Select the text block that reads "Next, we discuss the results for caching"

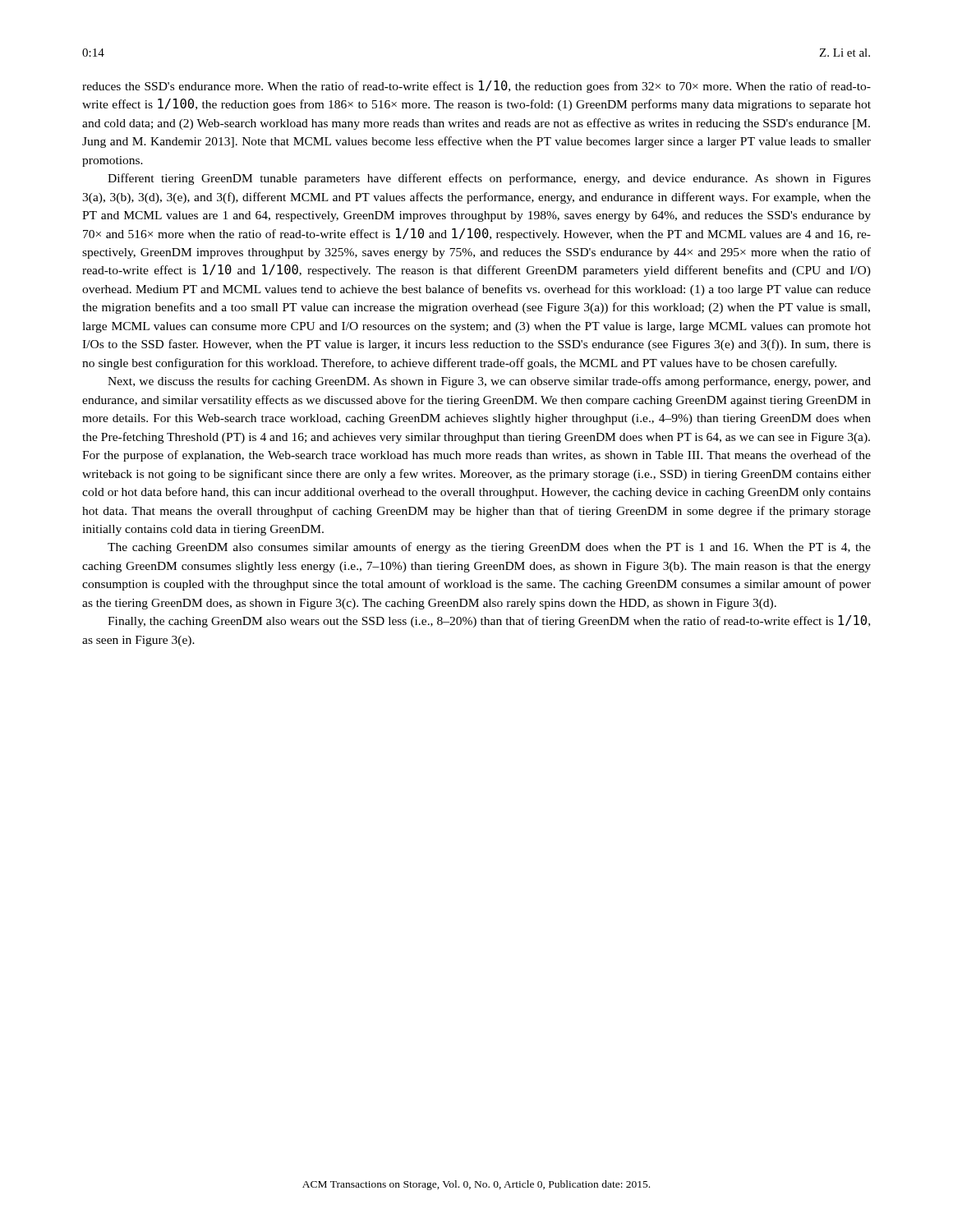476,455
